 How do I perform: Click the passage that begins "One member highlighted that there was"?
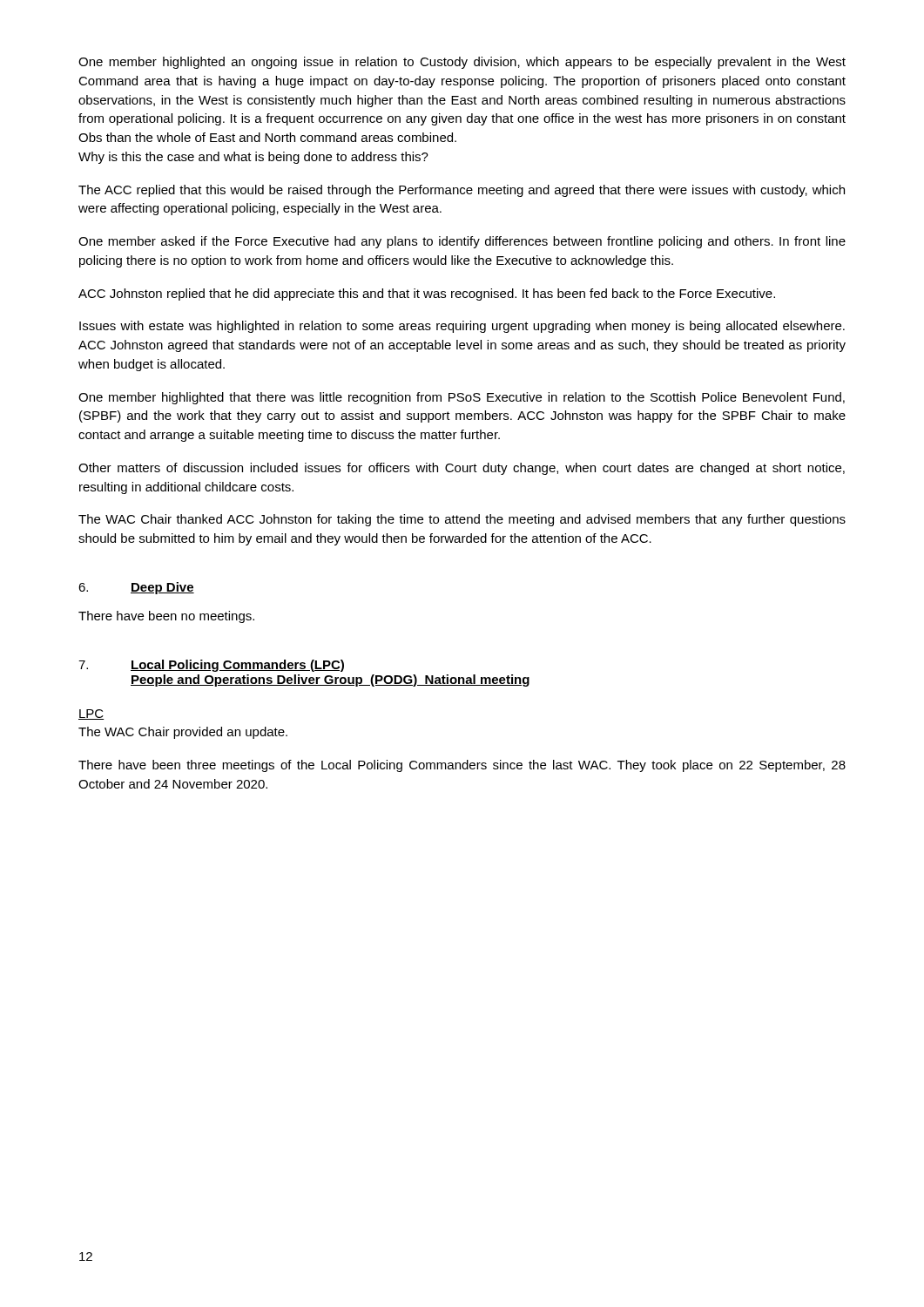[x=462, y=415]
